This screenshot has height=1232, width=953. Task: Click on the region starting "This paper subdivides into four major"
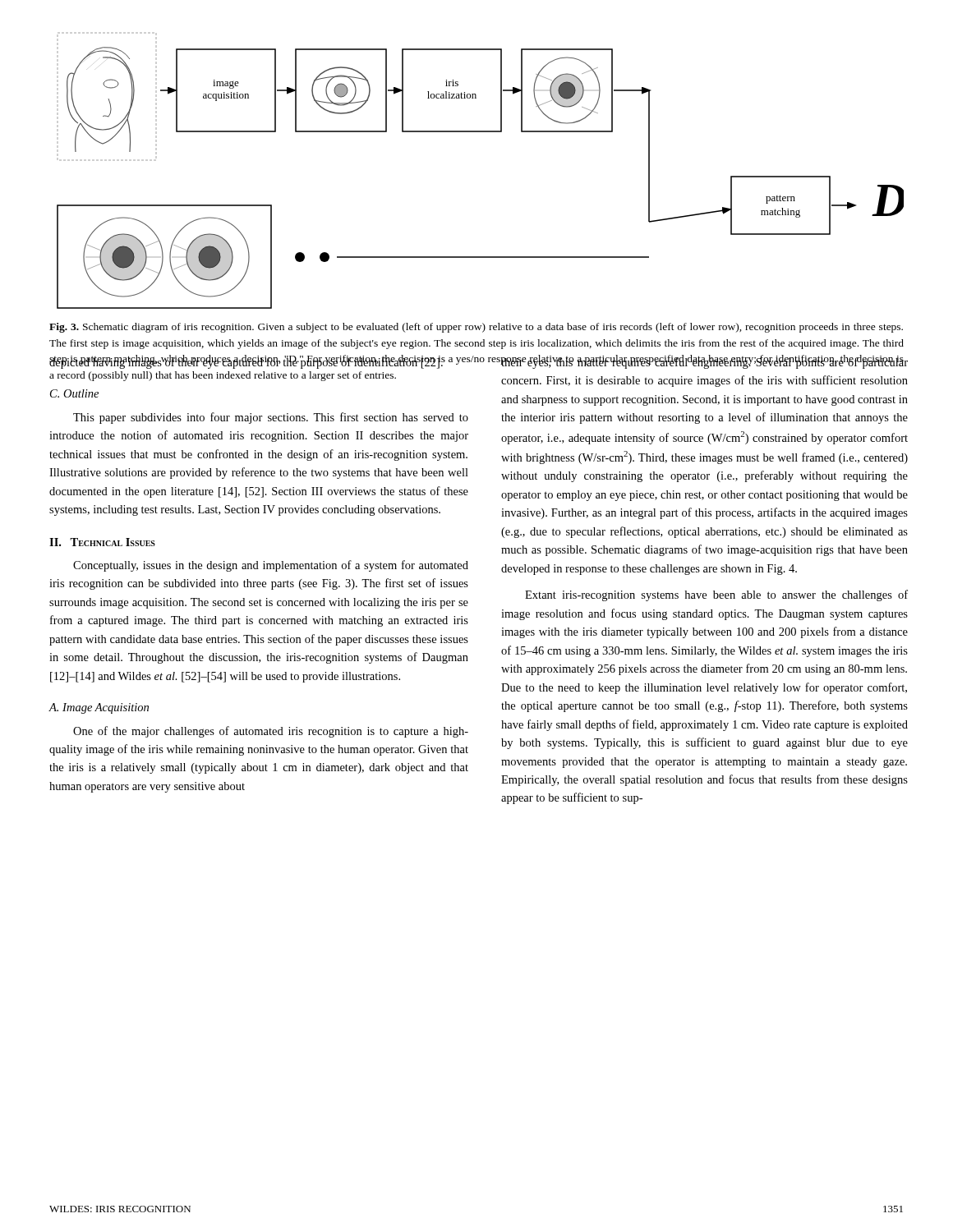point(259,464)
